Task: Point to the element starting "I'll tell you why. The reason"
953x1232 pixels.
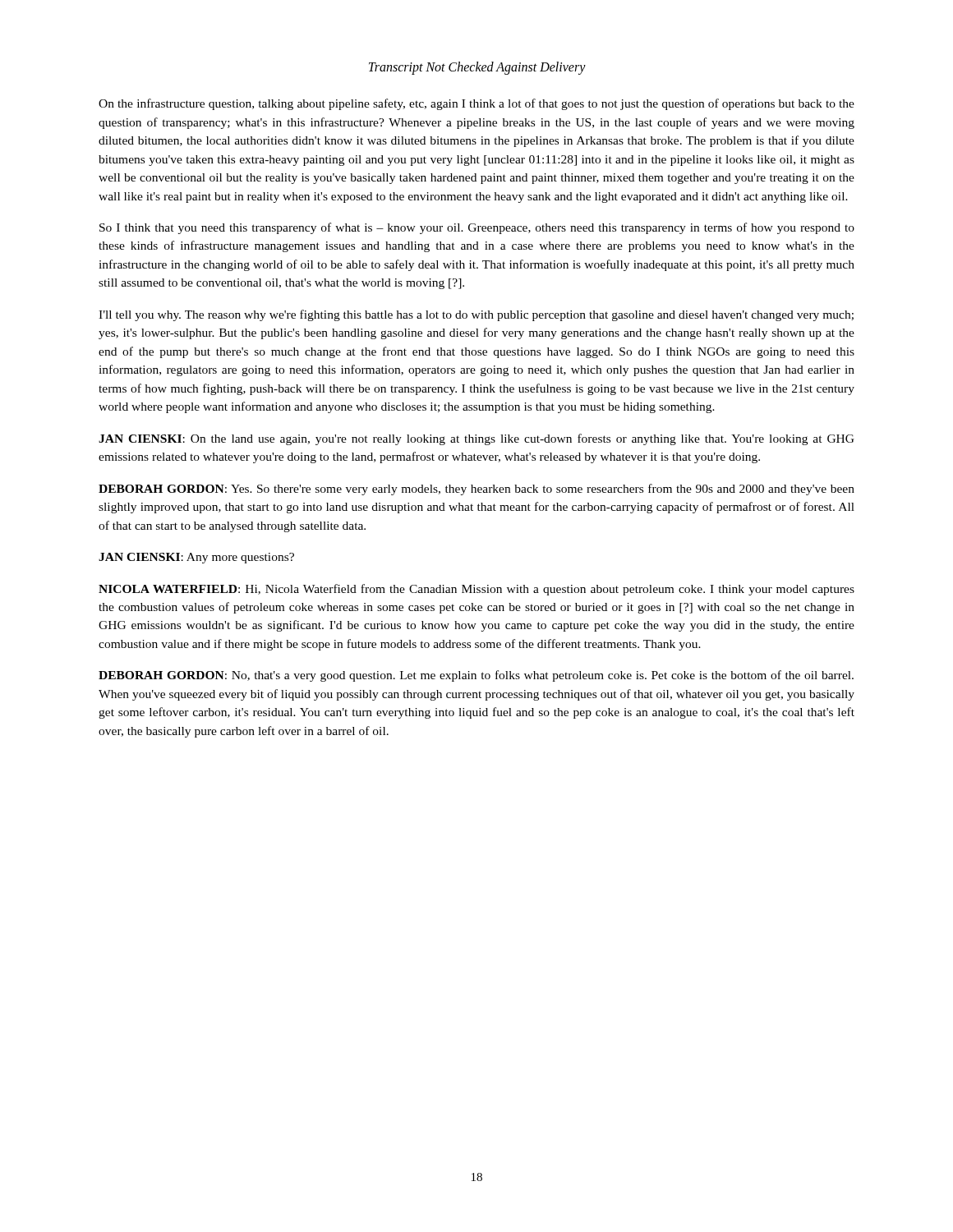Action: [x=476, y=360]
